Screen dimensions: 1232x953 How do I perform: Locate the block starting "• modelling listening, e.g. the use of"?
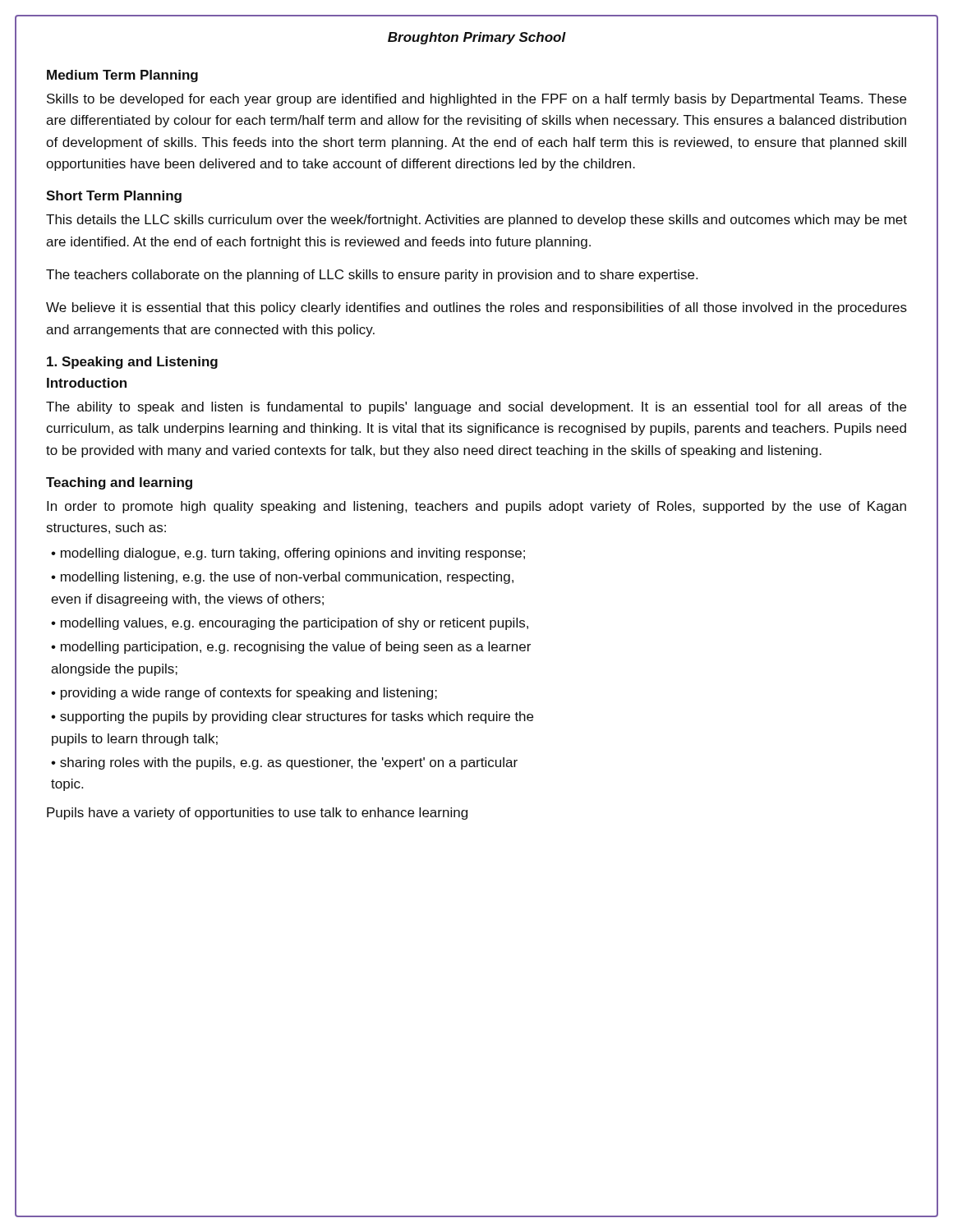pos(283,588)
